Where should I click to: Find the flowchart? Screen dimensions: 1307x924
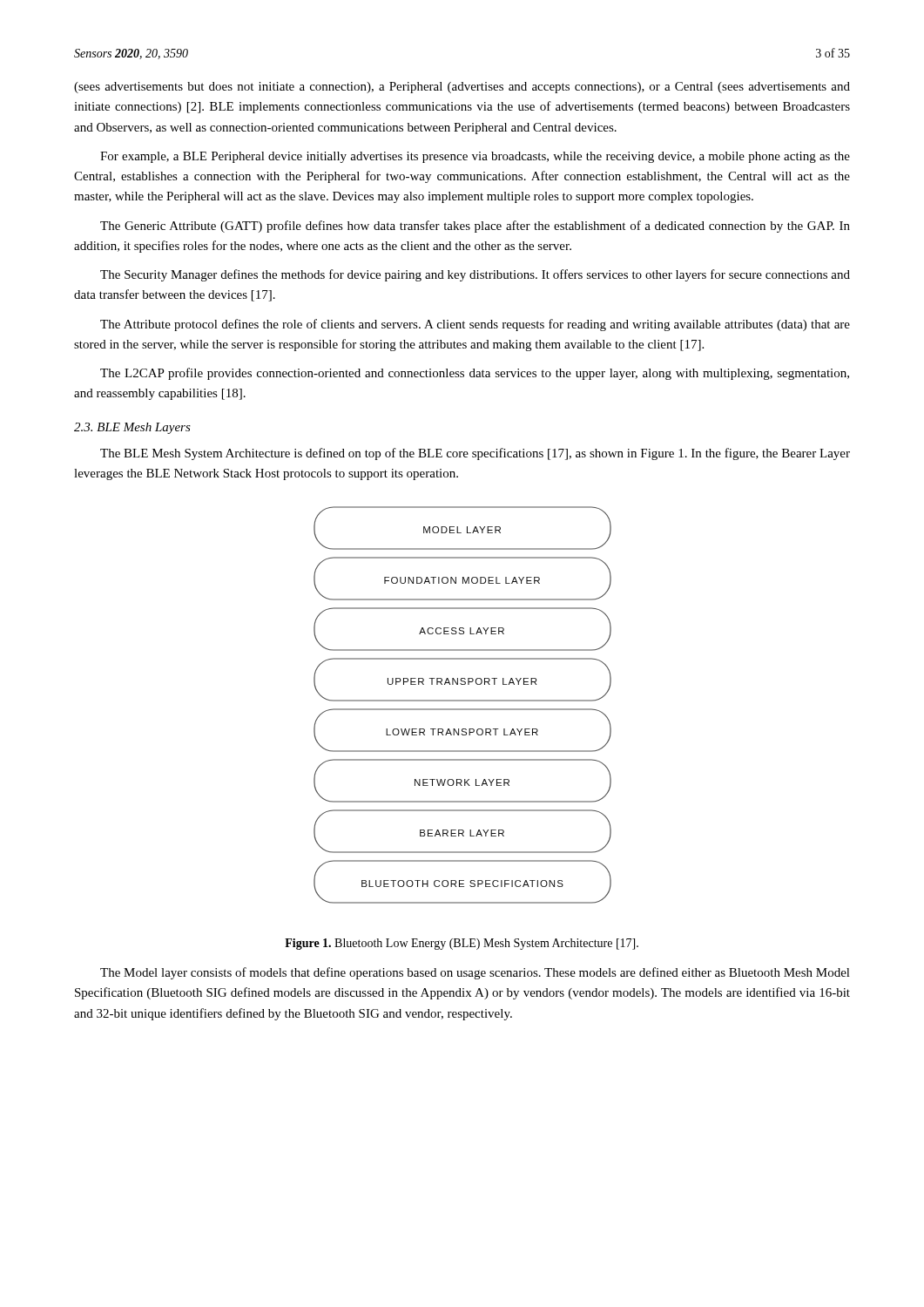(x=462, y=727)
